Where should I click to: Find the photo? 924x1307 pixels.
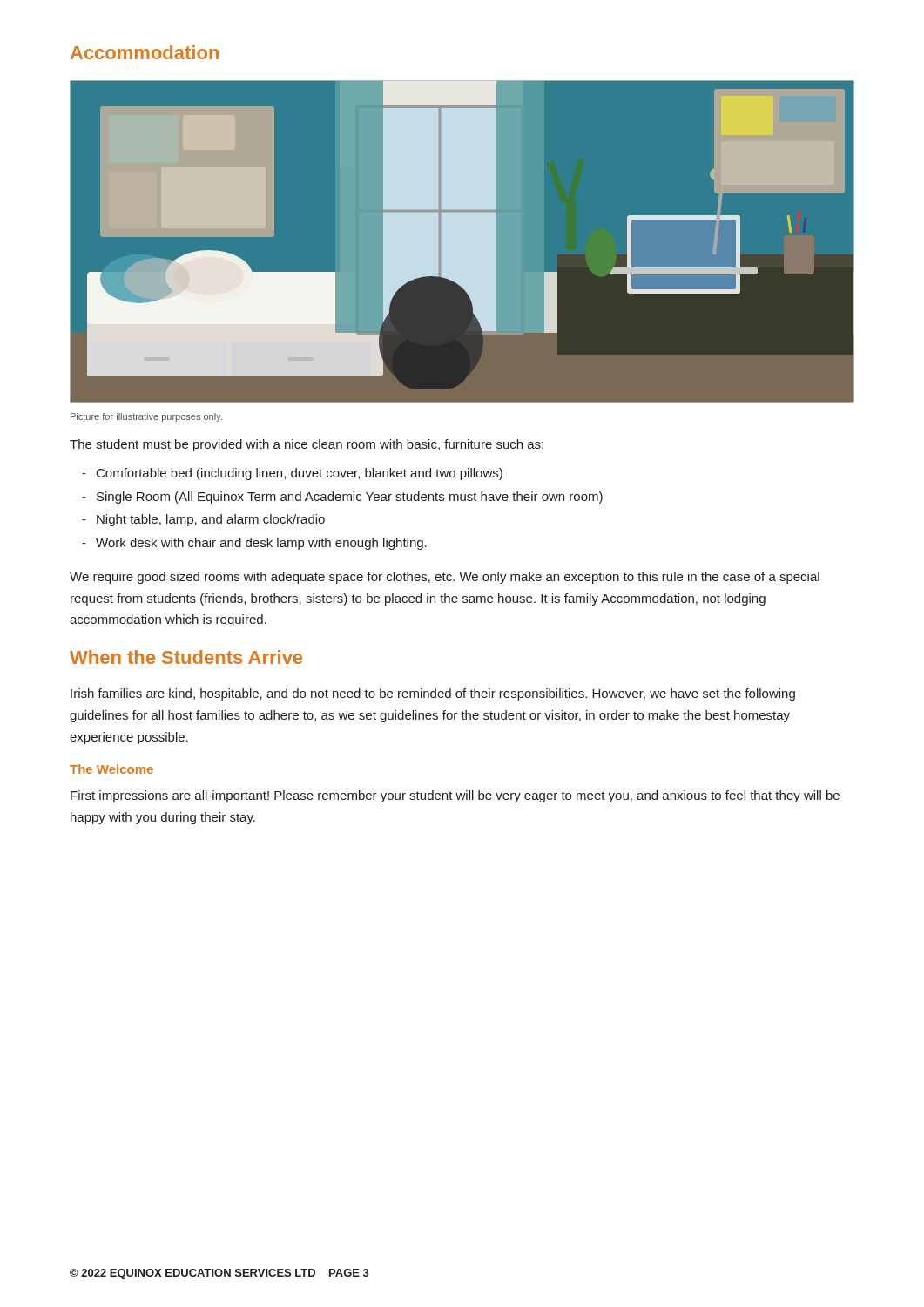462,241
